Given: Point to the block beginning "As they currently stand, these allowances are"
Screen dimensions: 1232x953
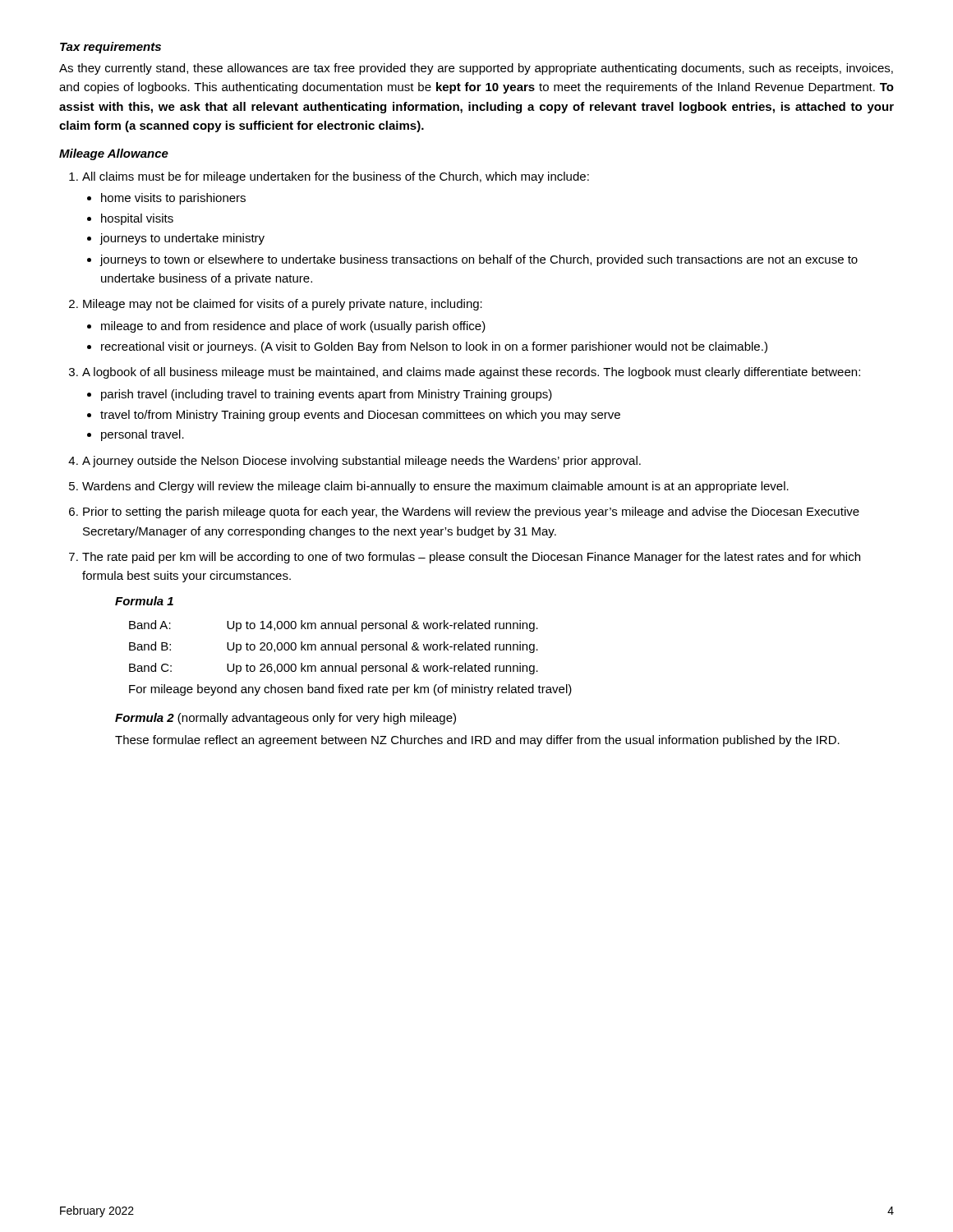Looking at the screenshot, I should click(476, 96).
